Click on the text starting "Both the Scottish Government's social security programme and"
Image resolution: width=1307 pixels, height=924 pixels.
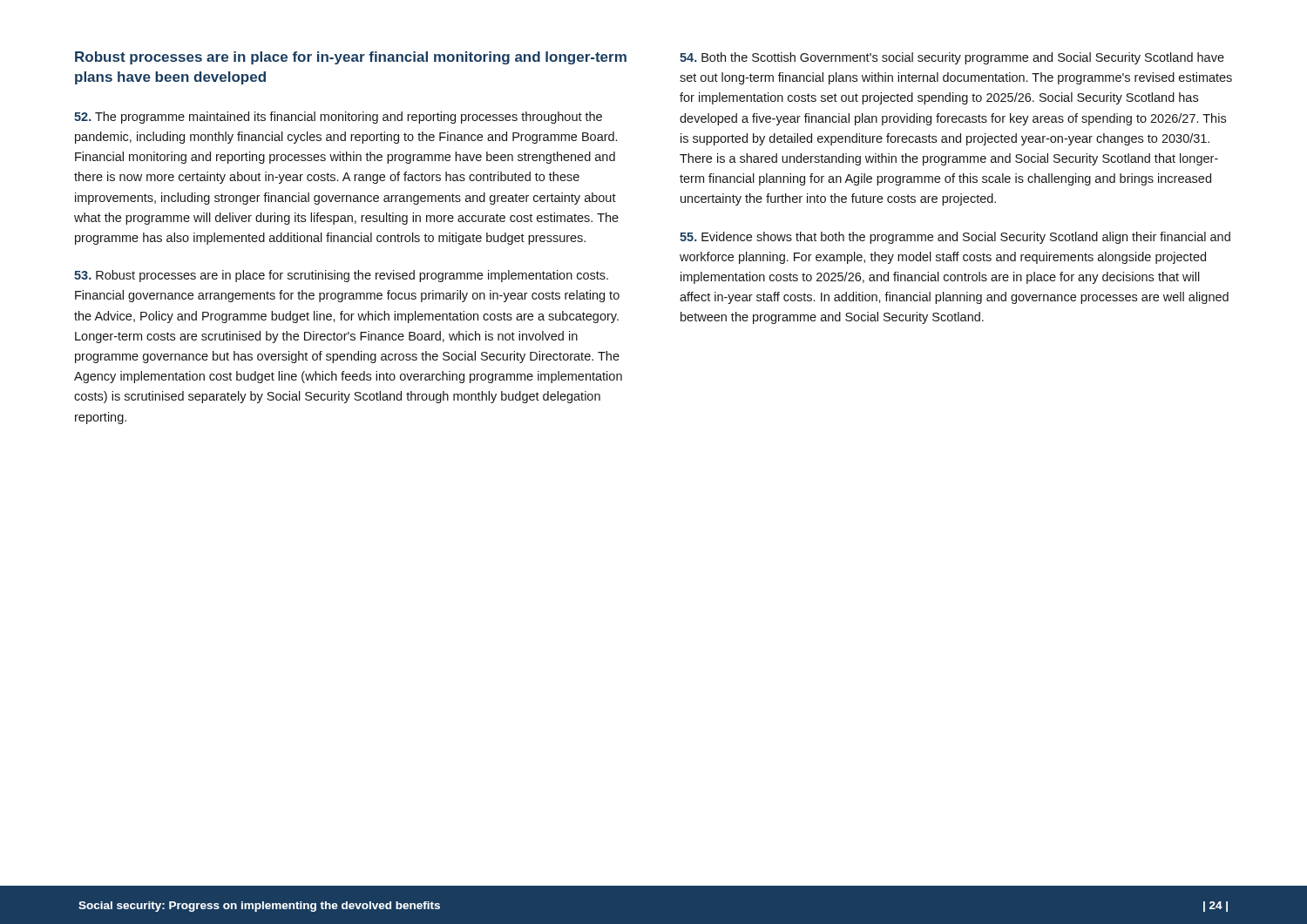(956, 128)
